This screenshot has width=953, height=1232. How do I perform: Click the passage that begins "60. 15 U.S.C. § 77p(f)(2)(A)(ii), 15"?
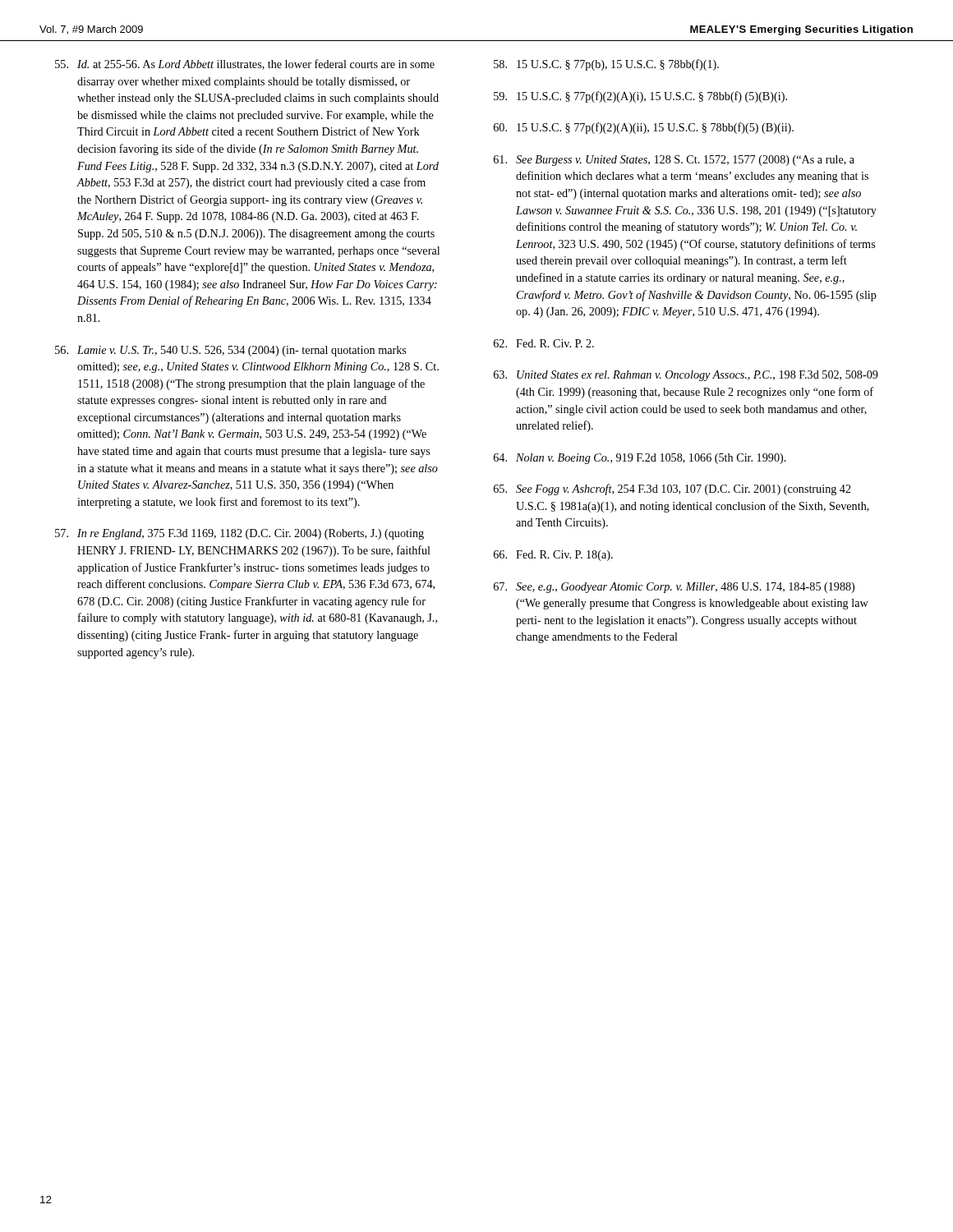click(x=679, y=128)
